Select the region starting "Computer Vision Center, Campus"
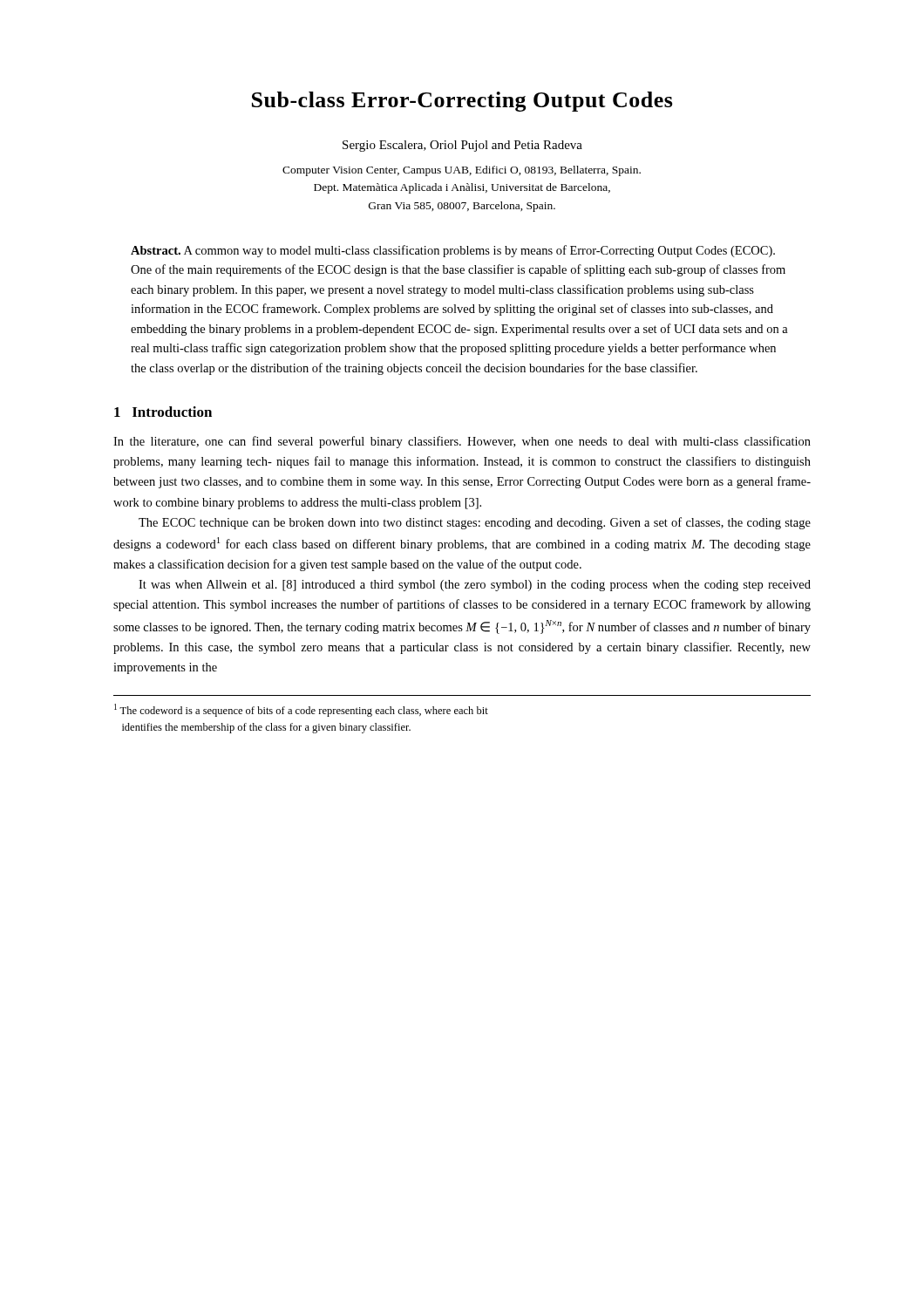924x1308 pixels. 462,187
